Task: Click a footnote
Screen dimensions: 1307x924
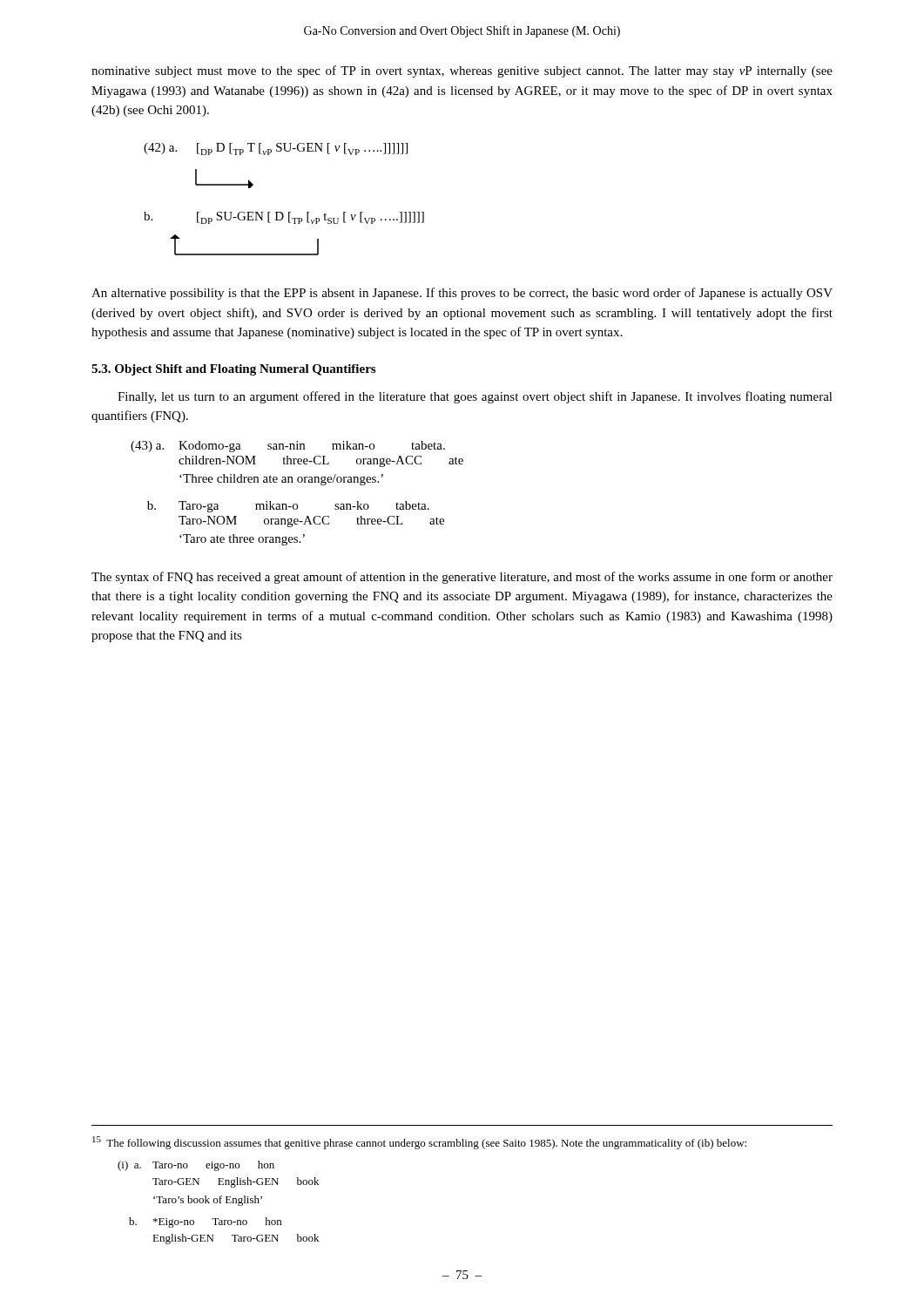Action: click(x=462, y=1186)
